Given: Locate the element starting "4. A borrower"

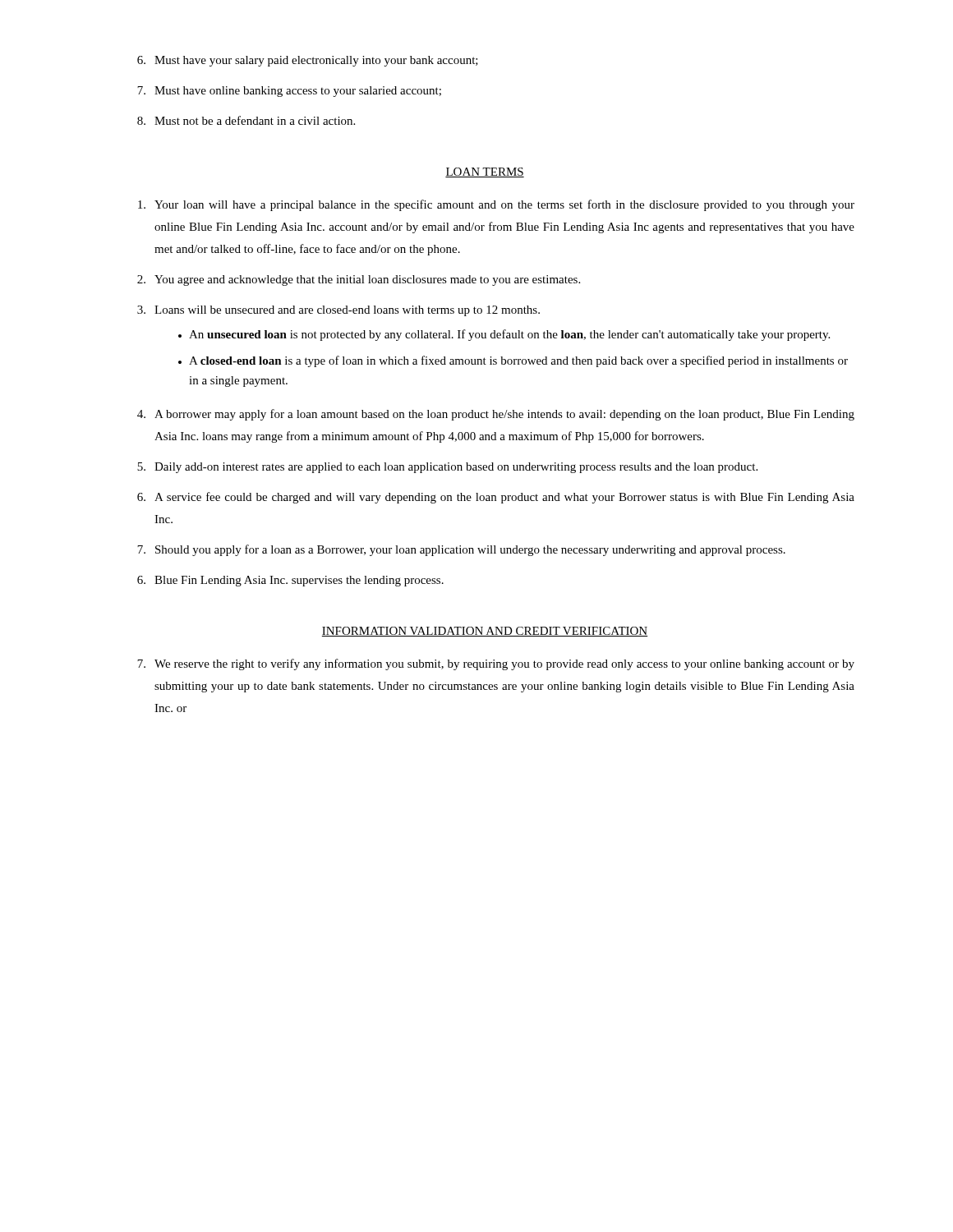Looking at the screenshot, I should click(485, 426).
